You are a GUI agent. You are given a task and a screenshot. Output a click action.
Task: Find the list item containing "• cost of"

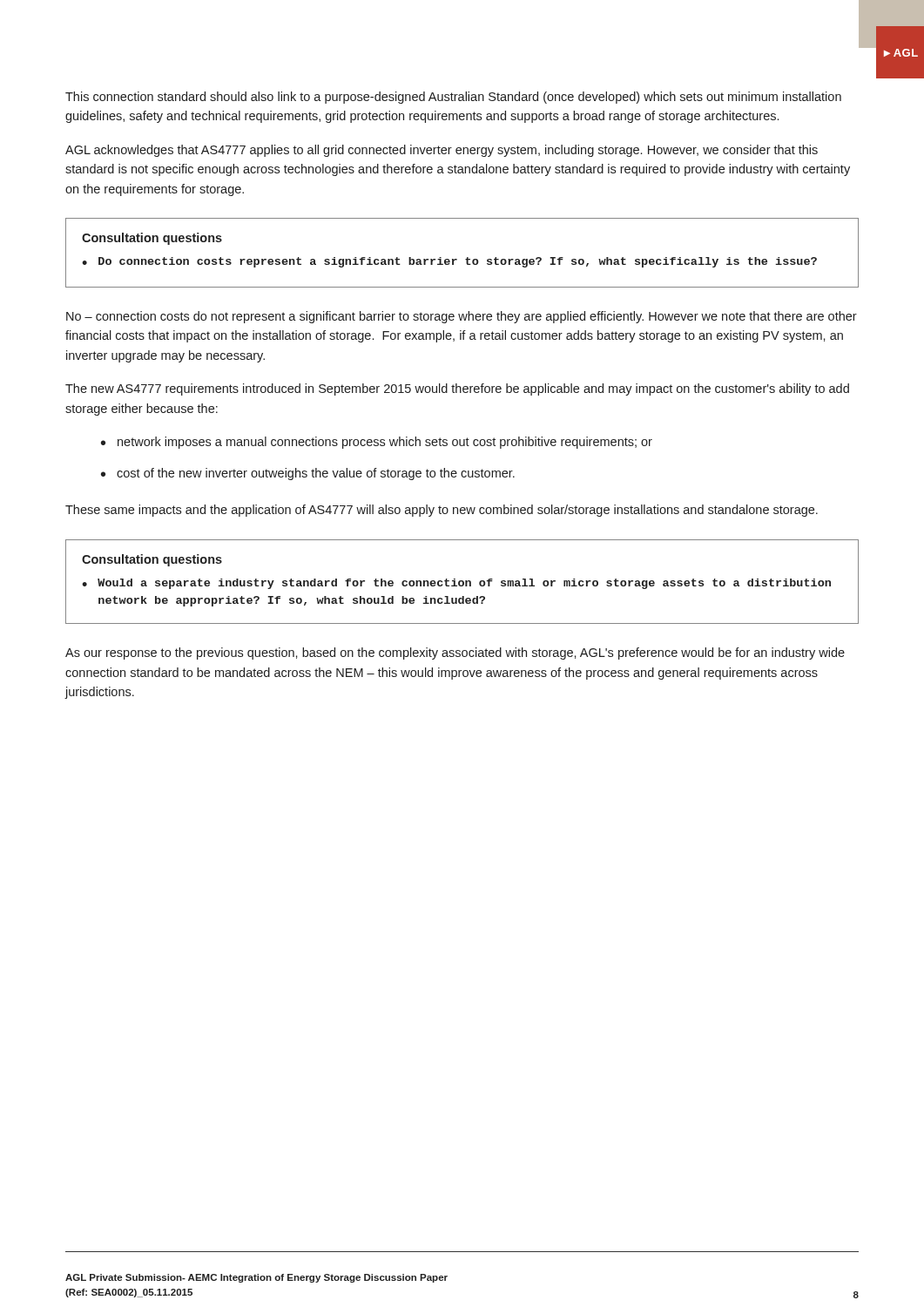tap(308, 475)
